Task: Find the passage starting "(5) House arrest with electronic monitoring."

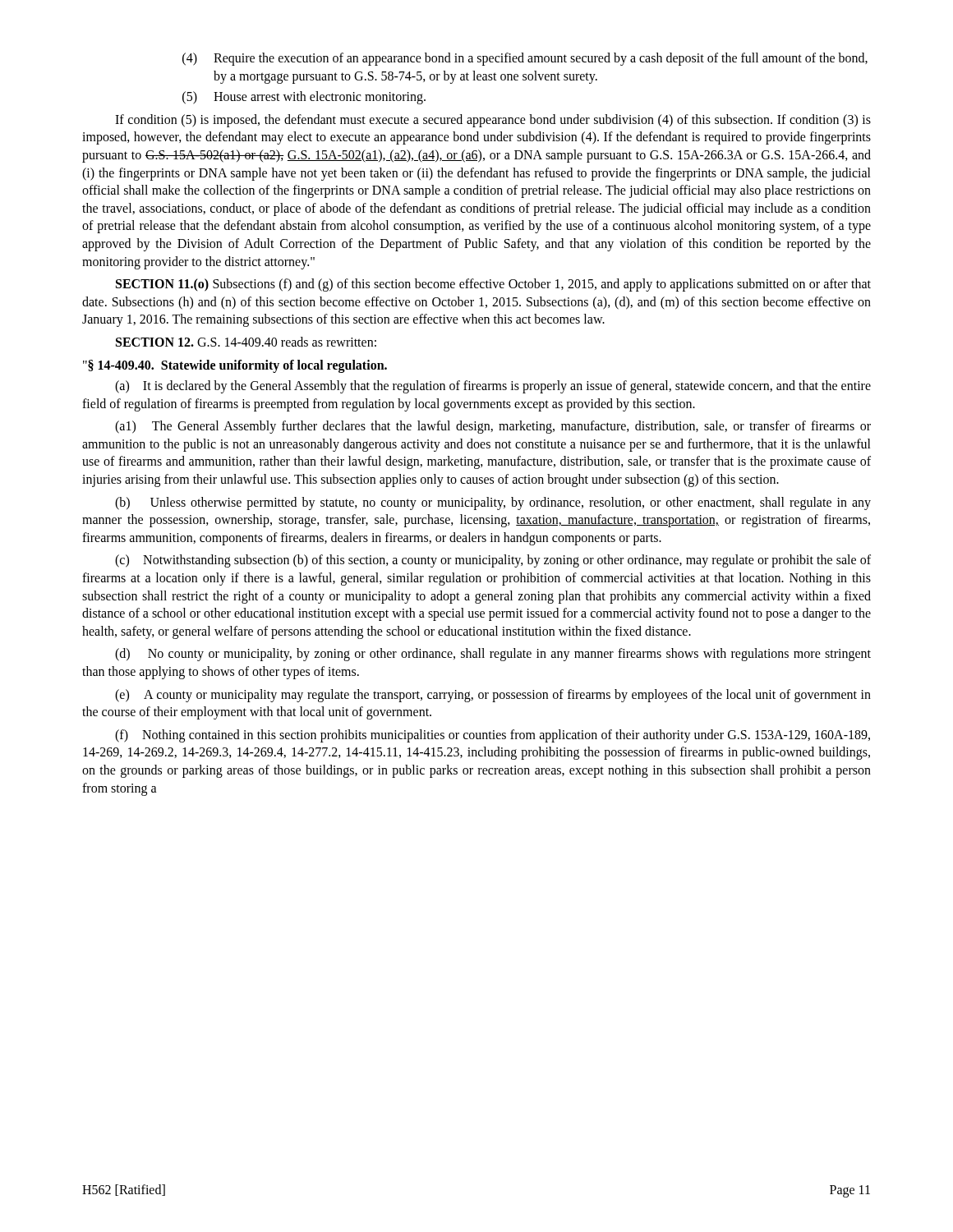Action: (x=304, y=98)
